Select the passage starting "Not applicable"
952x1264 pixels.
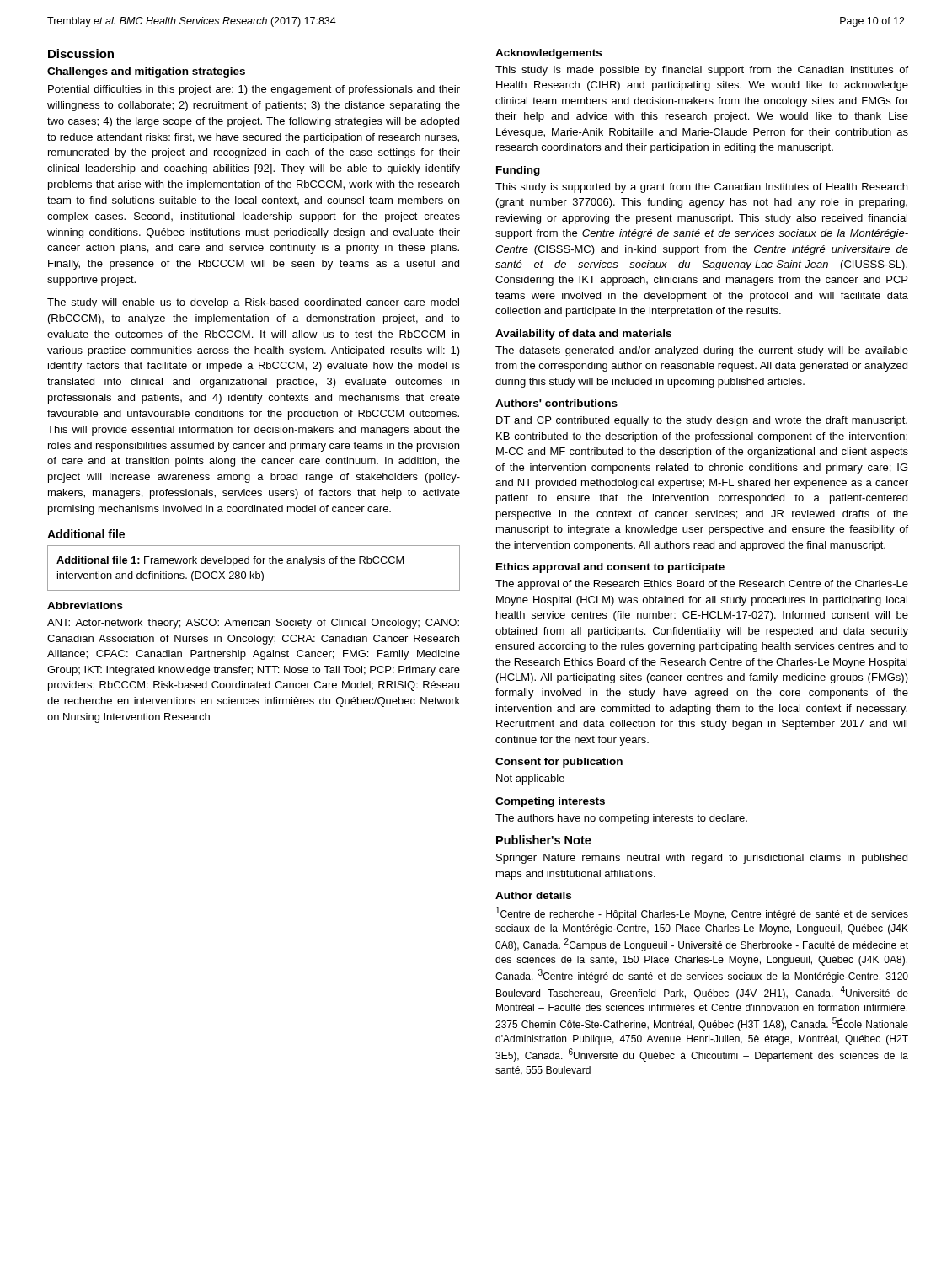tap(530, 778)
